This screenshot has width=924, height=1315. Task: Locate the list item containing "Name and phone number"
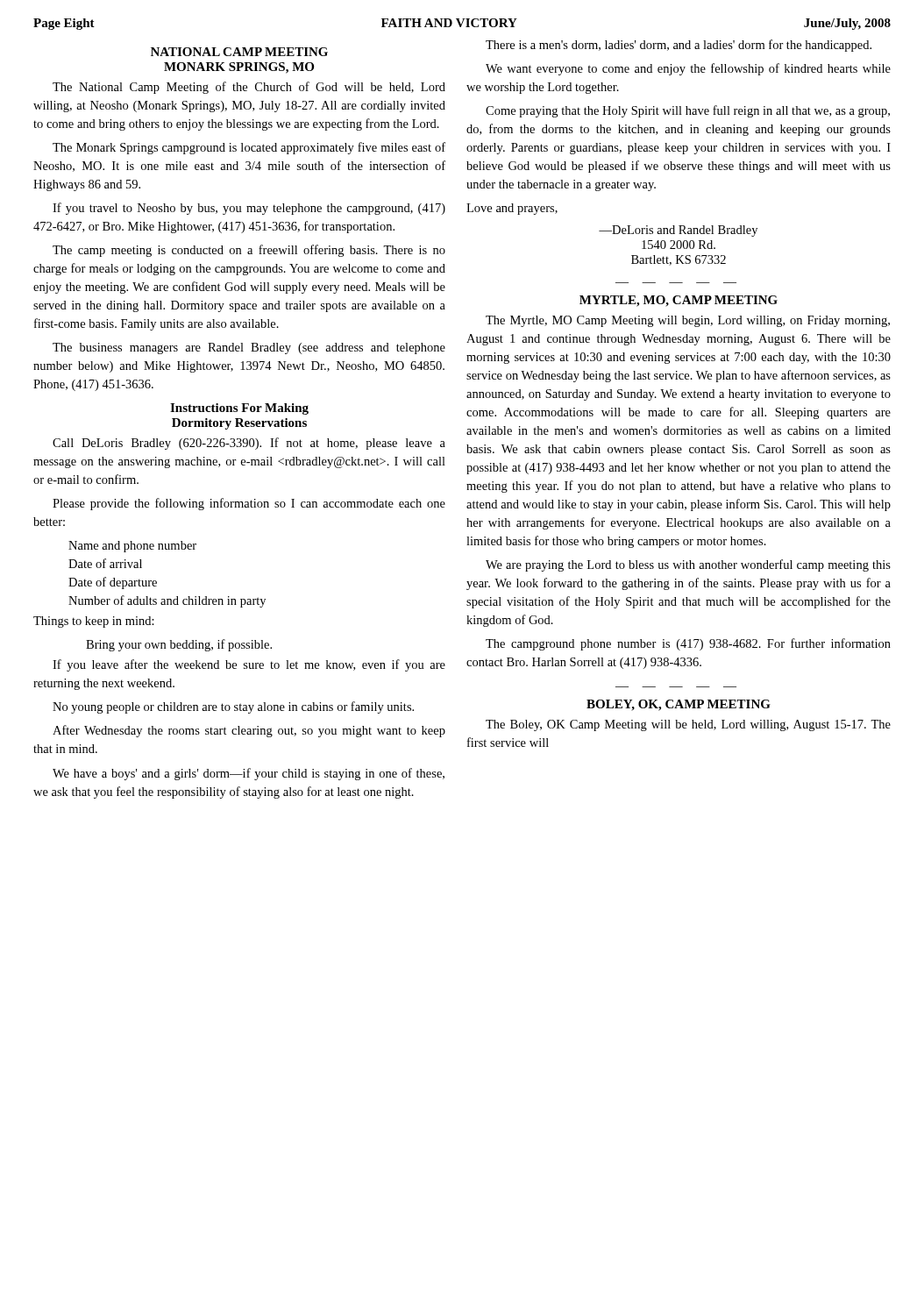point(132,546)
